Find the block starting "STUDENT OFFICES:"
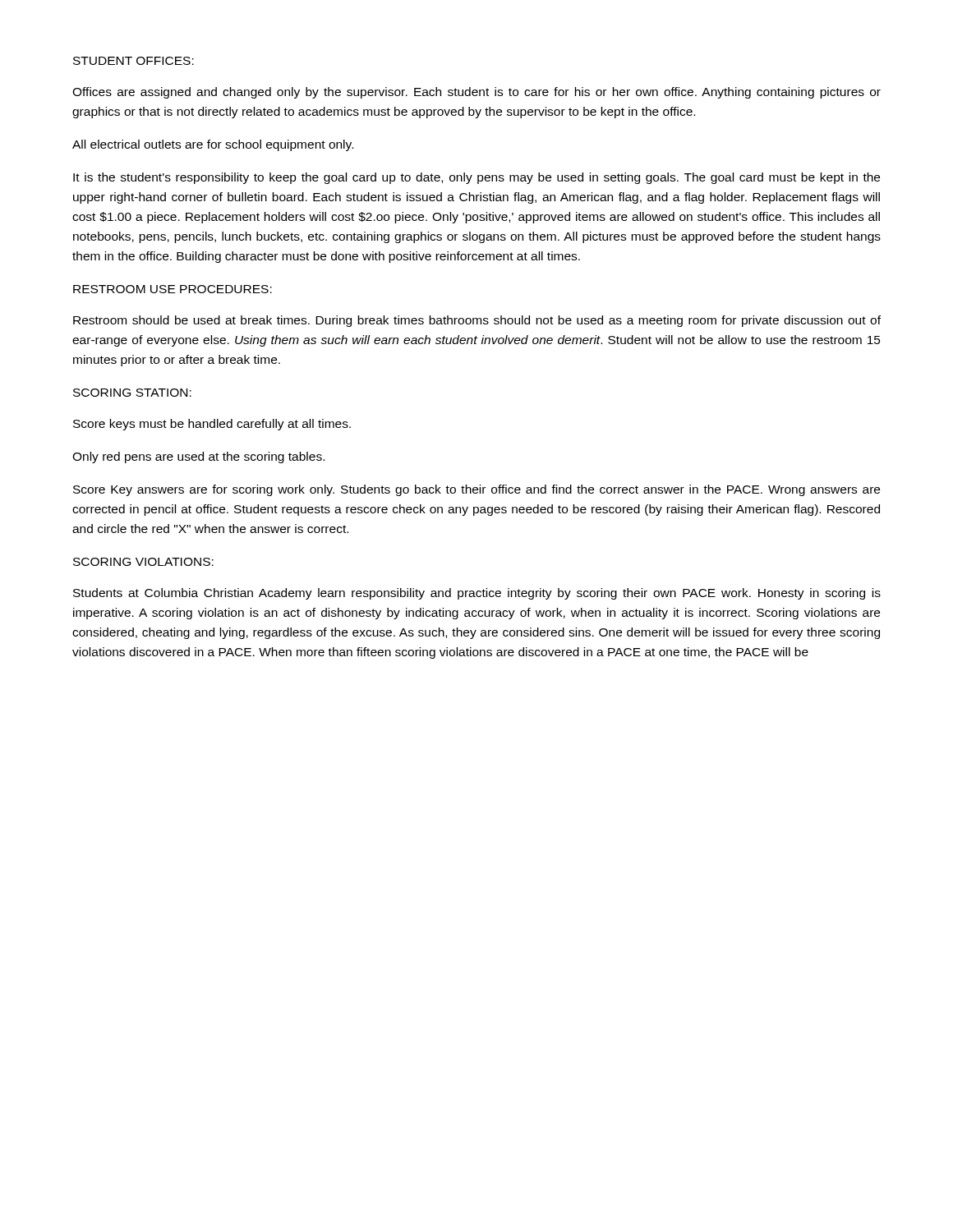953x1232 pixels. pos(133,60)
